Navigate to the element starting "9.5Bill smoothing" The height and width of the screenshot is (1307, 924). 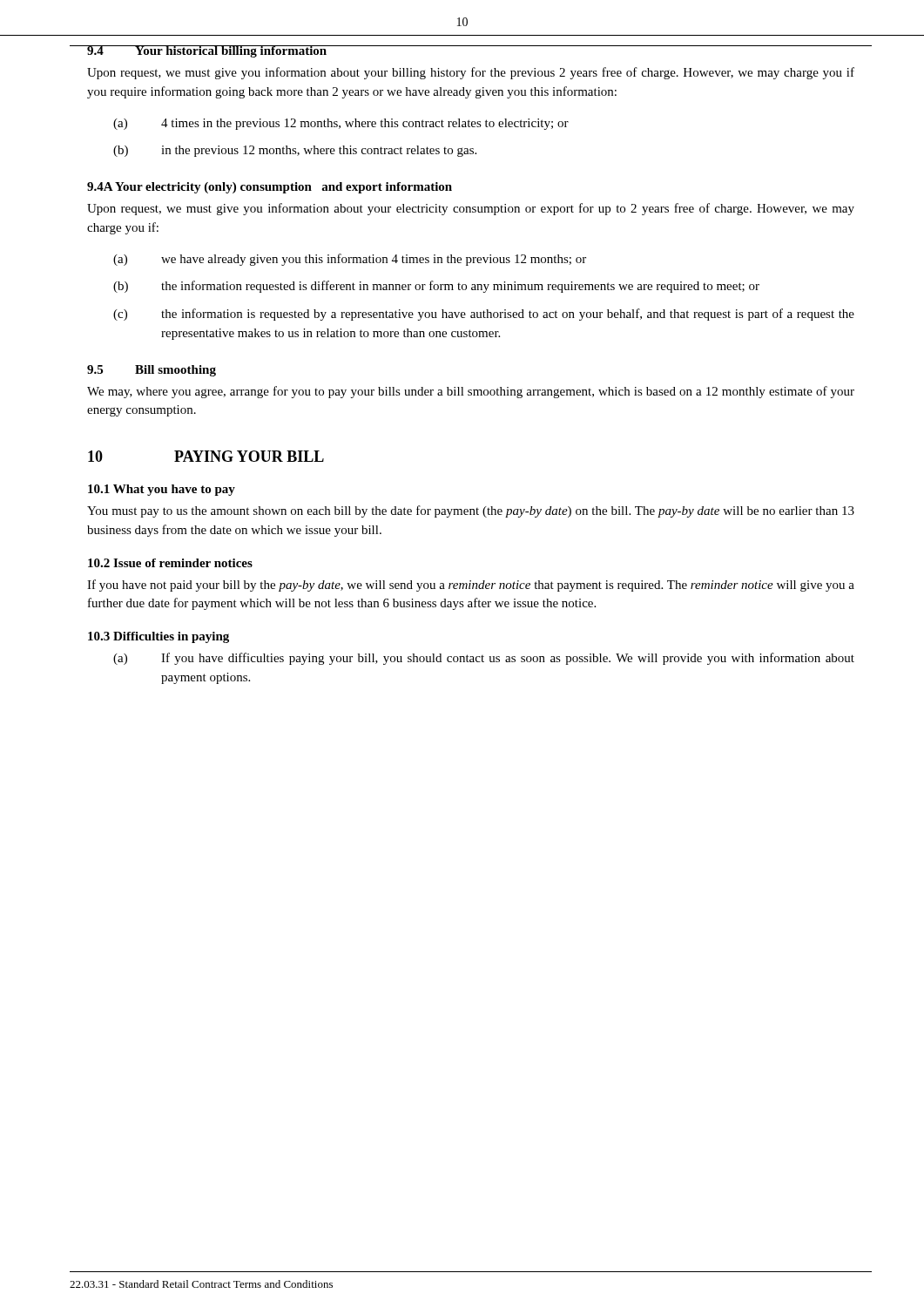click(152, 369)
